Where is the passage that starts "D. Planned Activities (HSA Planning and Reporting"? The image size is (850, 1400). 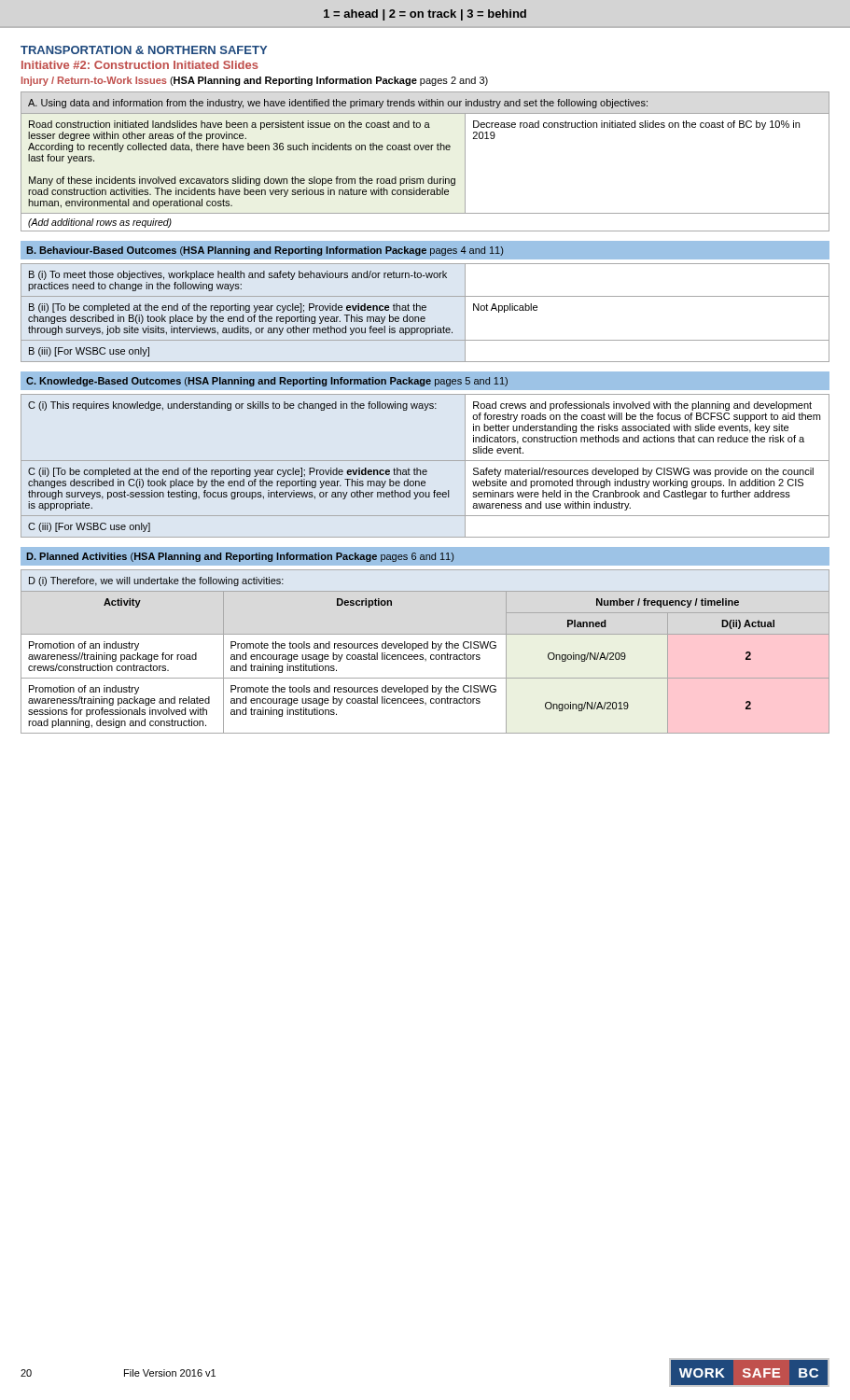(240, 556)
